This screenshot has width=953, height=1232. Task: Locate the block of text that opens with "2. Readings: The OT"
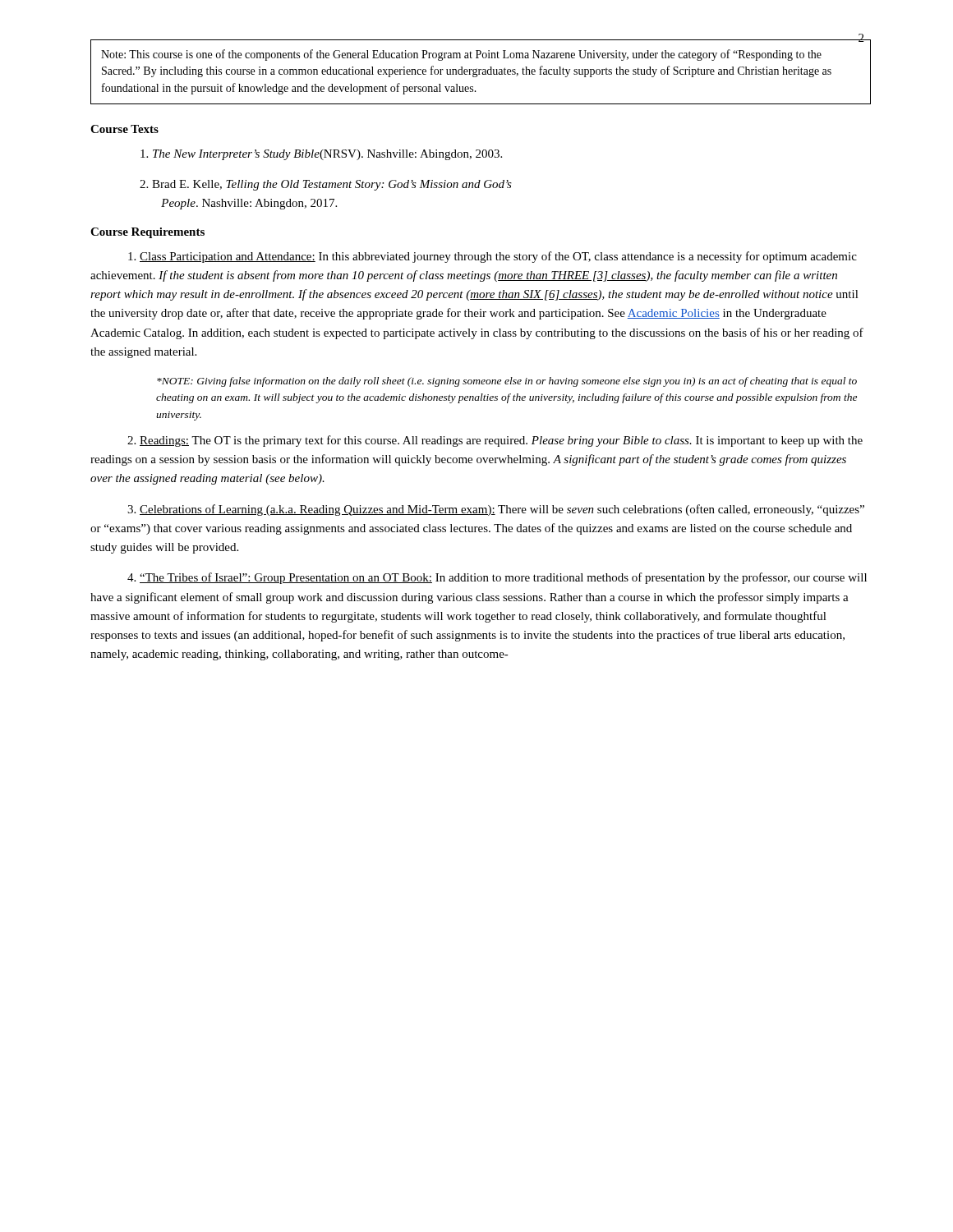coord(477,459)
